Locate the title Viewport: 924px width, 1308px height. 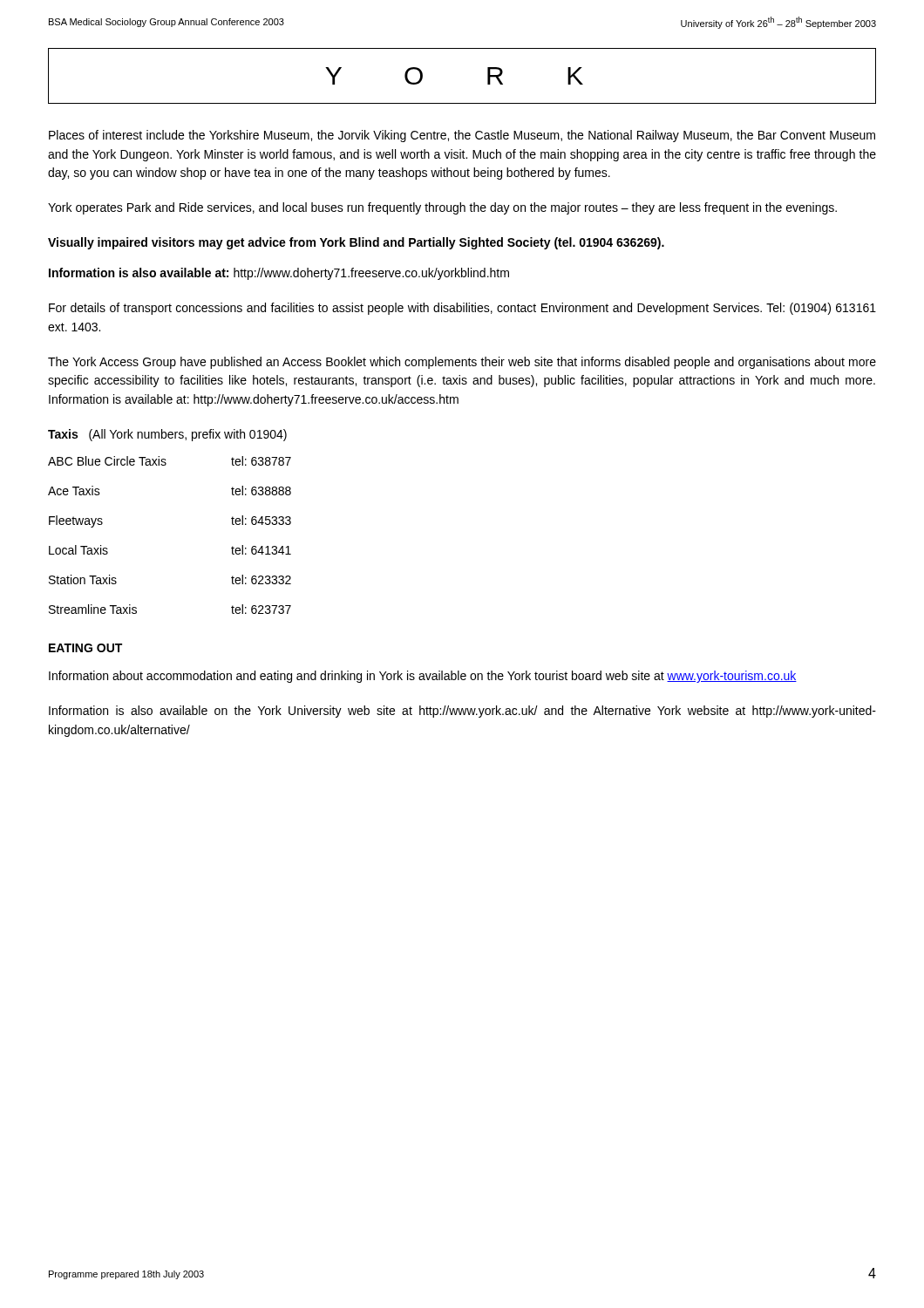tap(462, 75)
